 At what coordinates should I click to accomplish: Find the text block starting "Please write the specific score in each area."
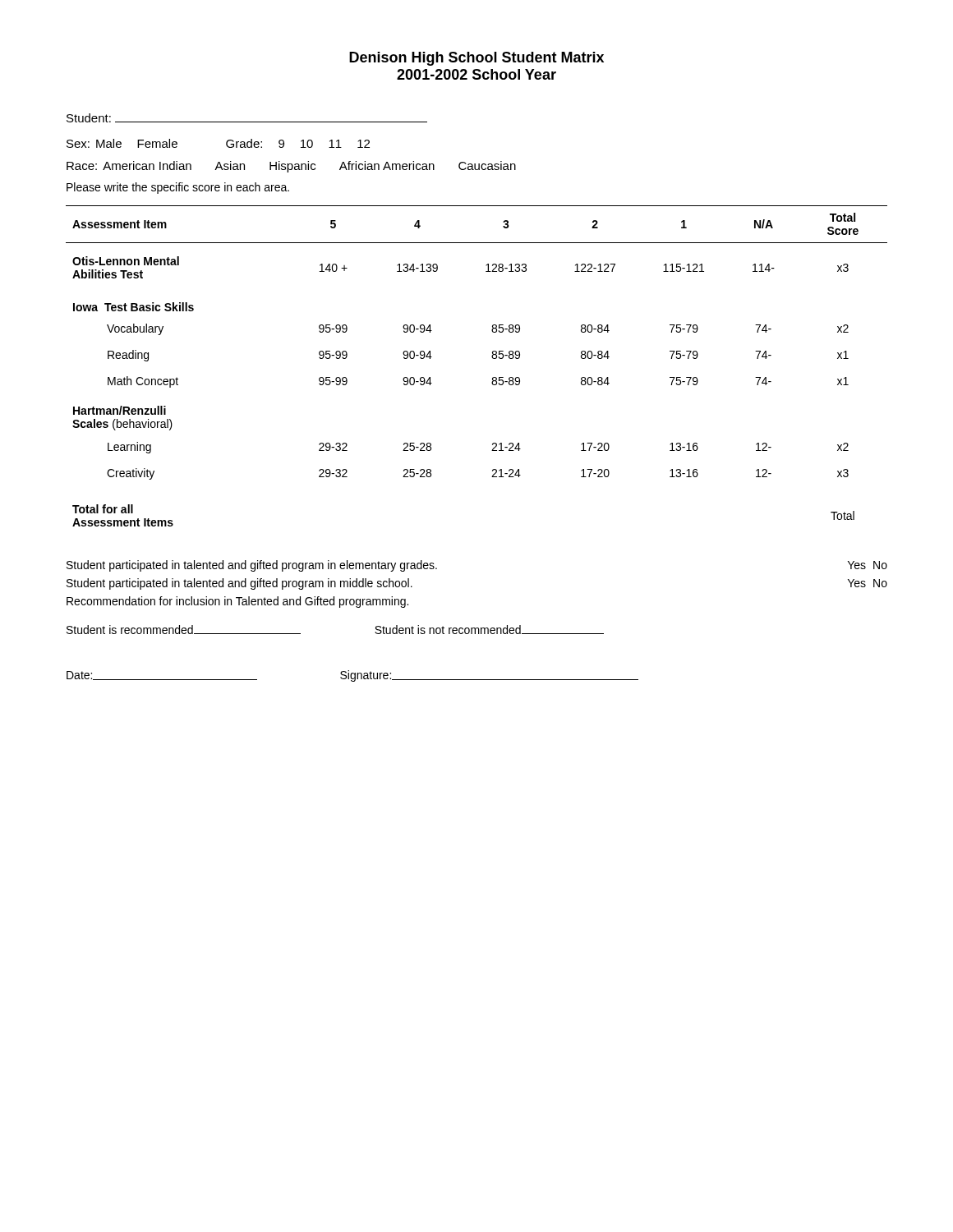(x=178, y=187)
